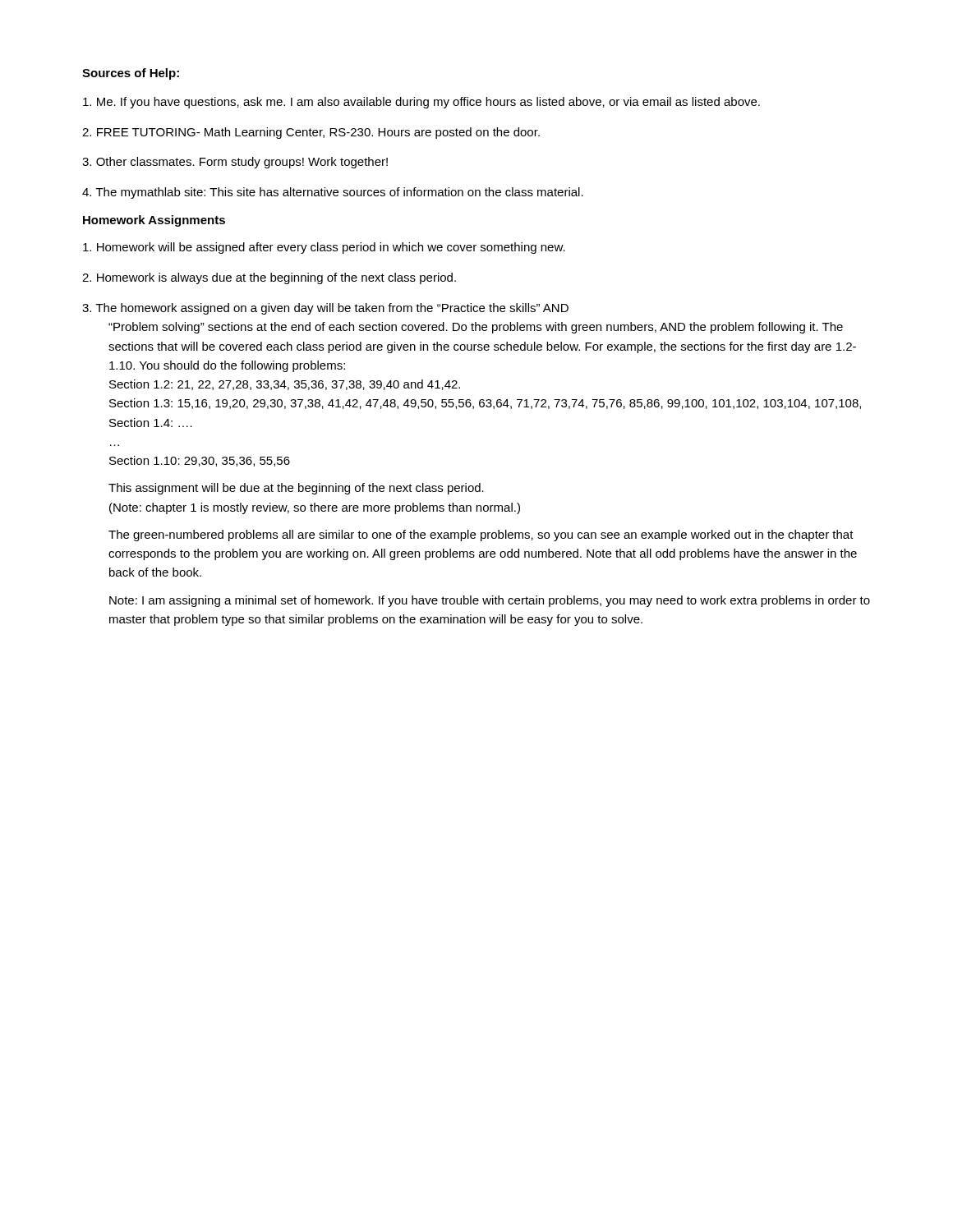This screenshot has width=953, height=1232.
Task: Find the list item containing "Me. If you have questions, ask me."
Action: pyautogui.click(x=421, y=101)
